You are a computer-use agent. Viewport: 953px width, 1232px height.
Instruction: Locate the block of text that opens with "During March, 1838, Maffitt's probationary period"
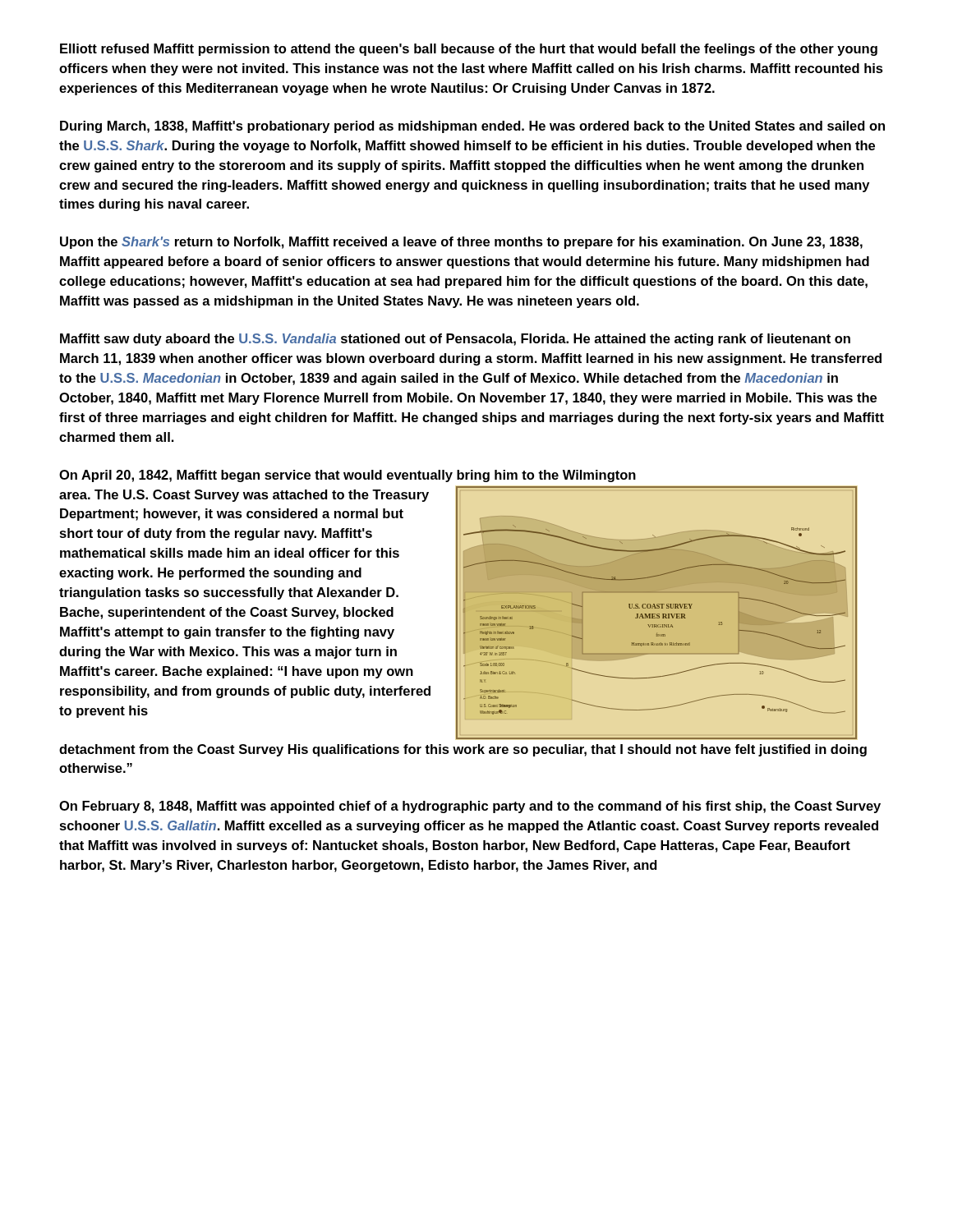(x=472, y=165)
